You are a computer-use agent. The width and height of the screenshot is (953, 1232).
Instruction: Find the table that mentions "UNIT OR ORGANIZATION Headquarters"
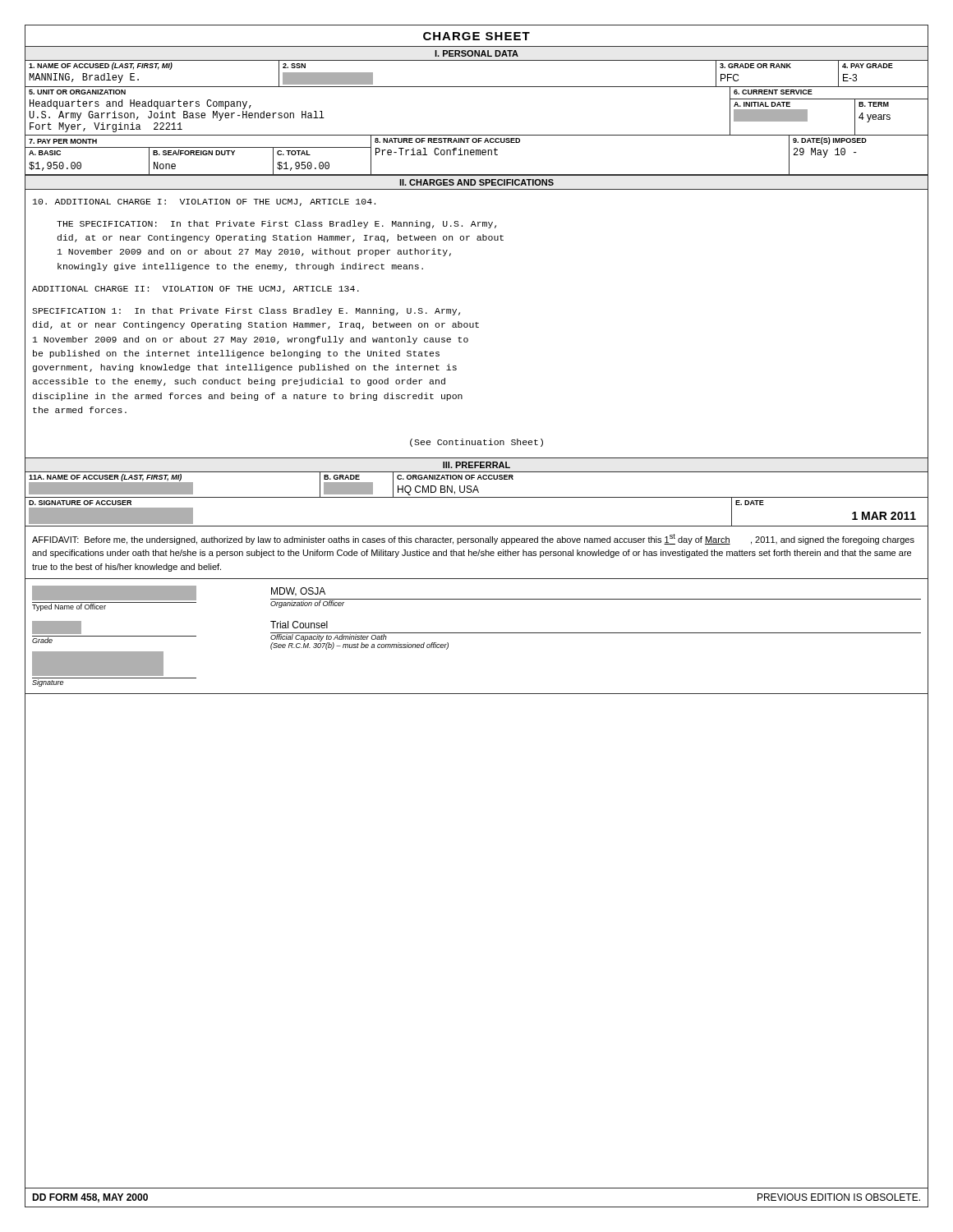click(x=476, y=111)
